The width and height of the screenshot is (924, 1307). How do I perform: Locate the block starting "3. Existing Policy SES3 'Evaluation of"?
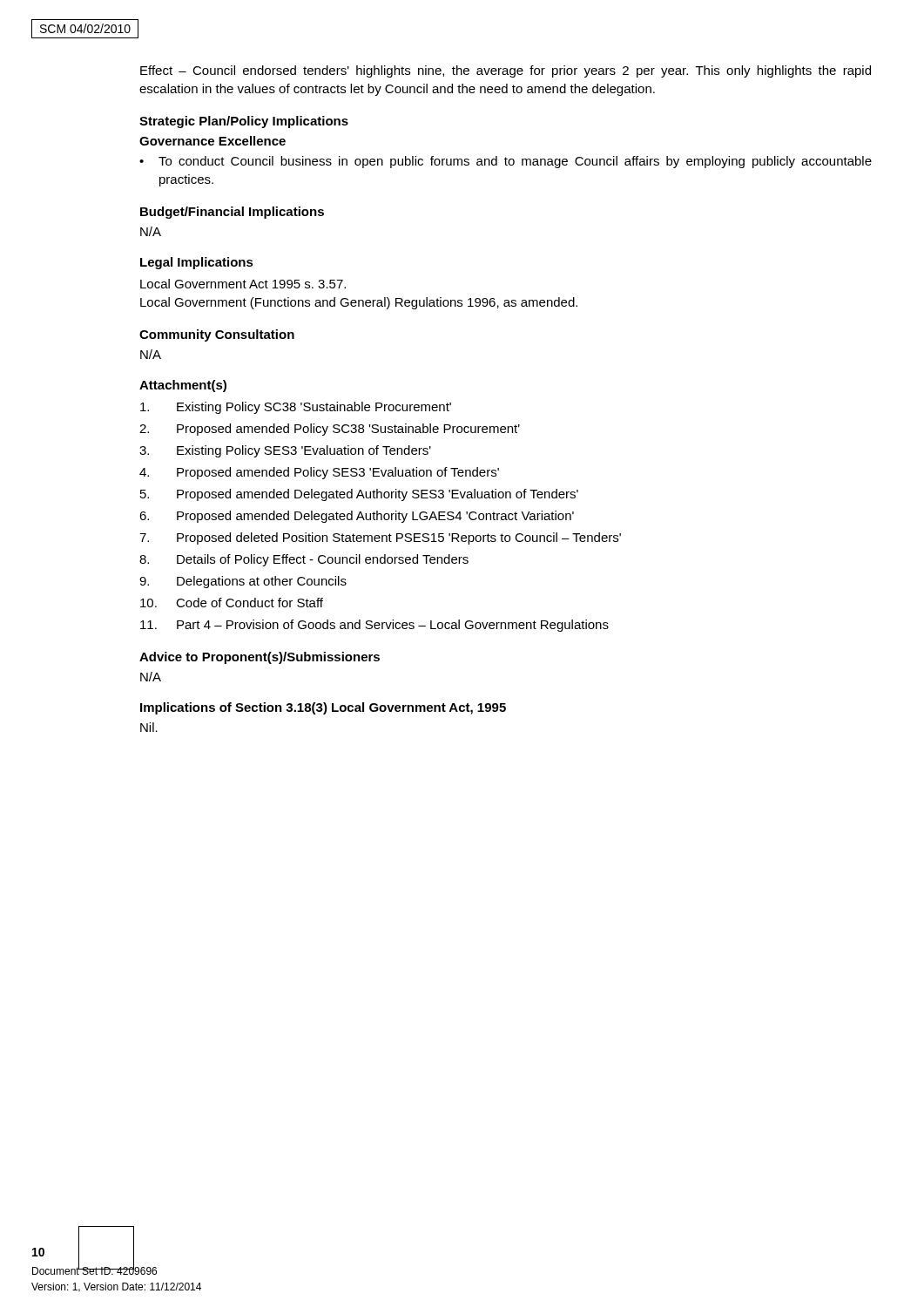coord(285,451)
